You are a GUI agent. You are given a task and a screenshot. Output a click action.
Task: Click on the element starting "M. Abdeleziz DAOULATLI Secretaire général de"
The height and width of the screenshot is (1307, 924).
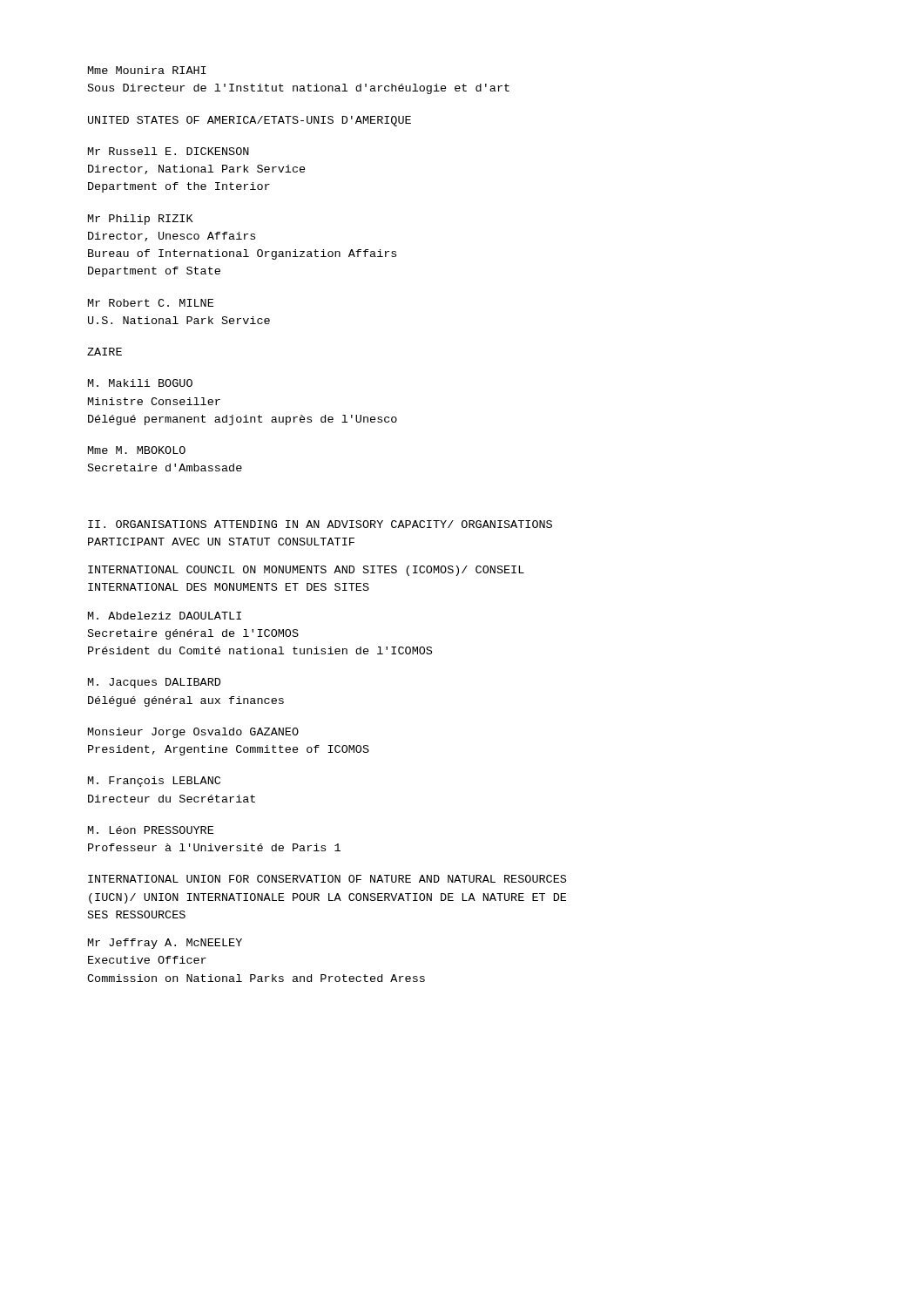point(260,634)
